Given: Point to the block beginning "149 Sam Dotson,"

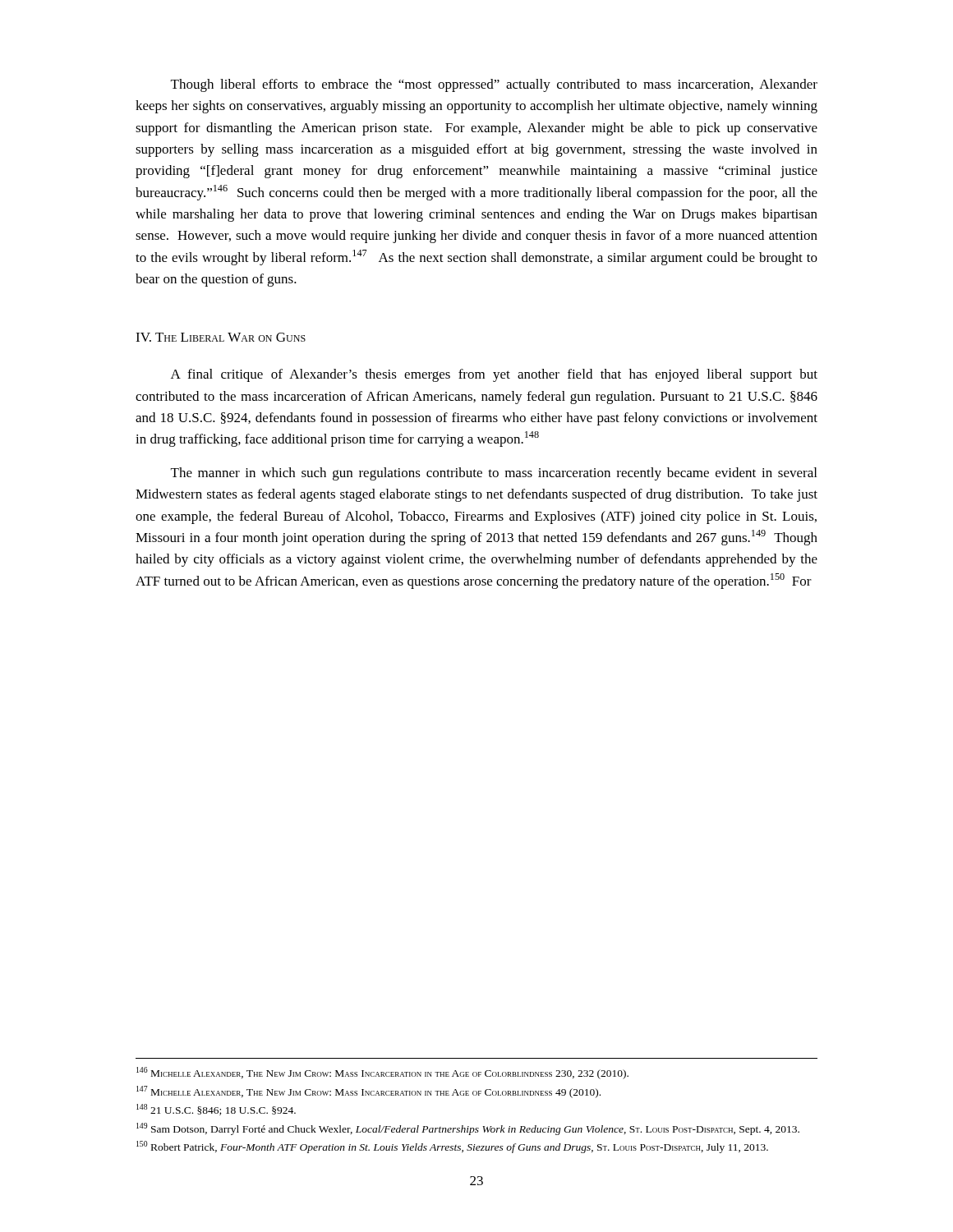Looking at the screenshot, I should [468, 1128].
